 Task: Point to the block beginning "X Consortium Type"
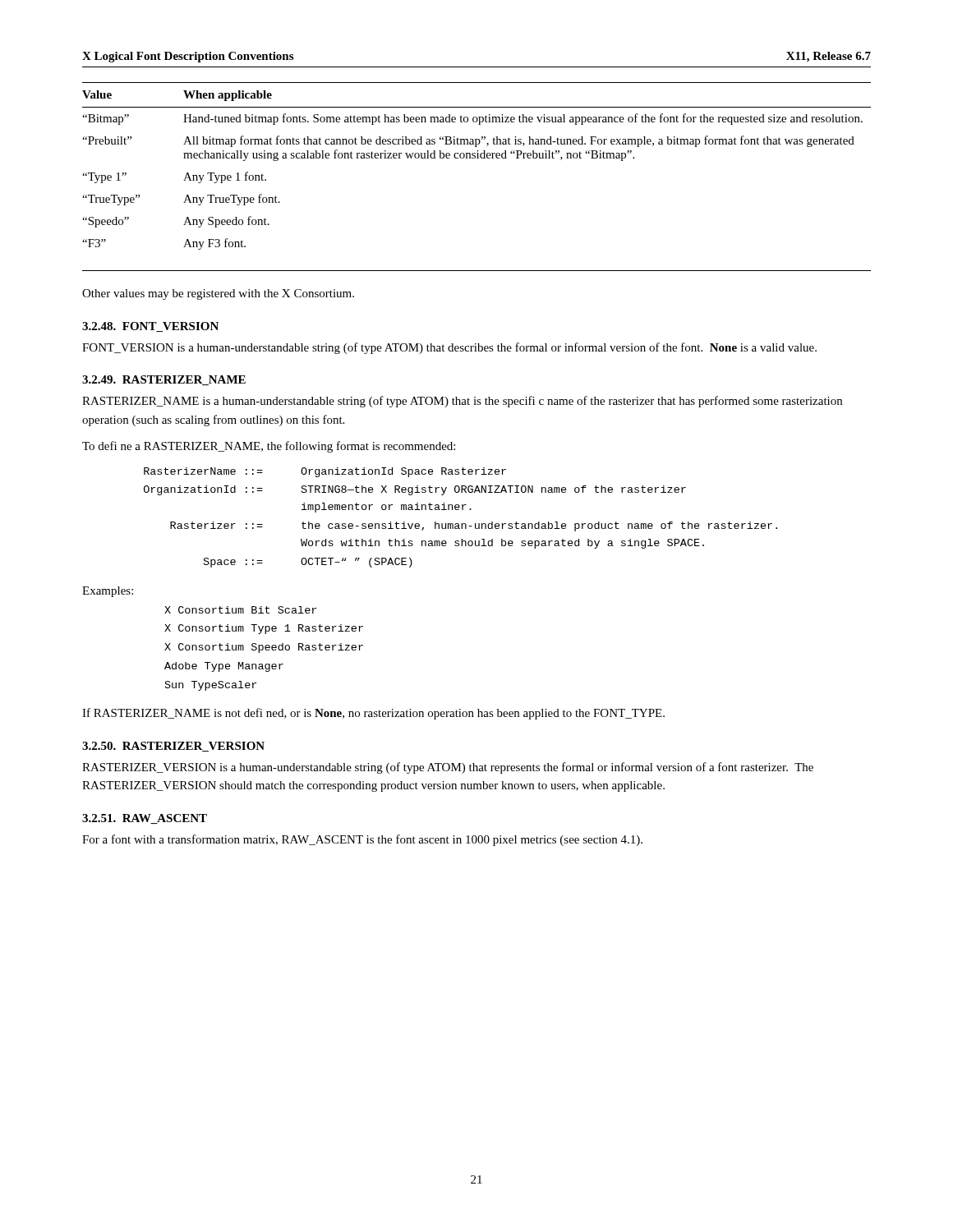(264, 629)
